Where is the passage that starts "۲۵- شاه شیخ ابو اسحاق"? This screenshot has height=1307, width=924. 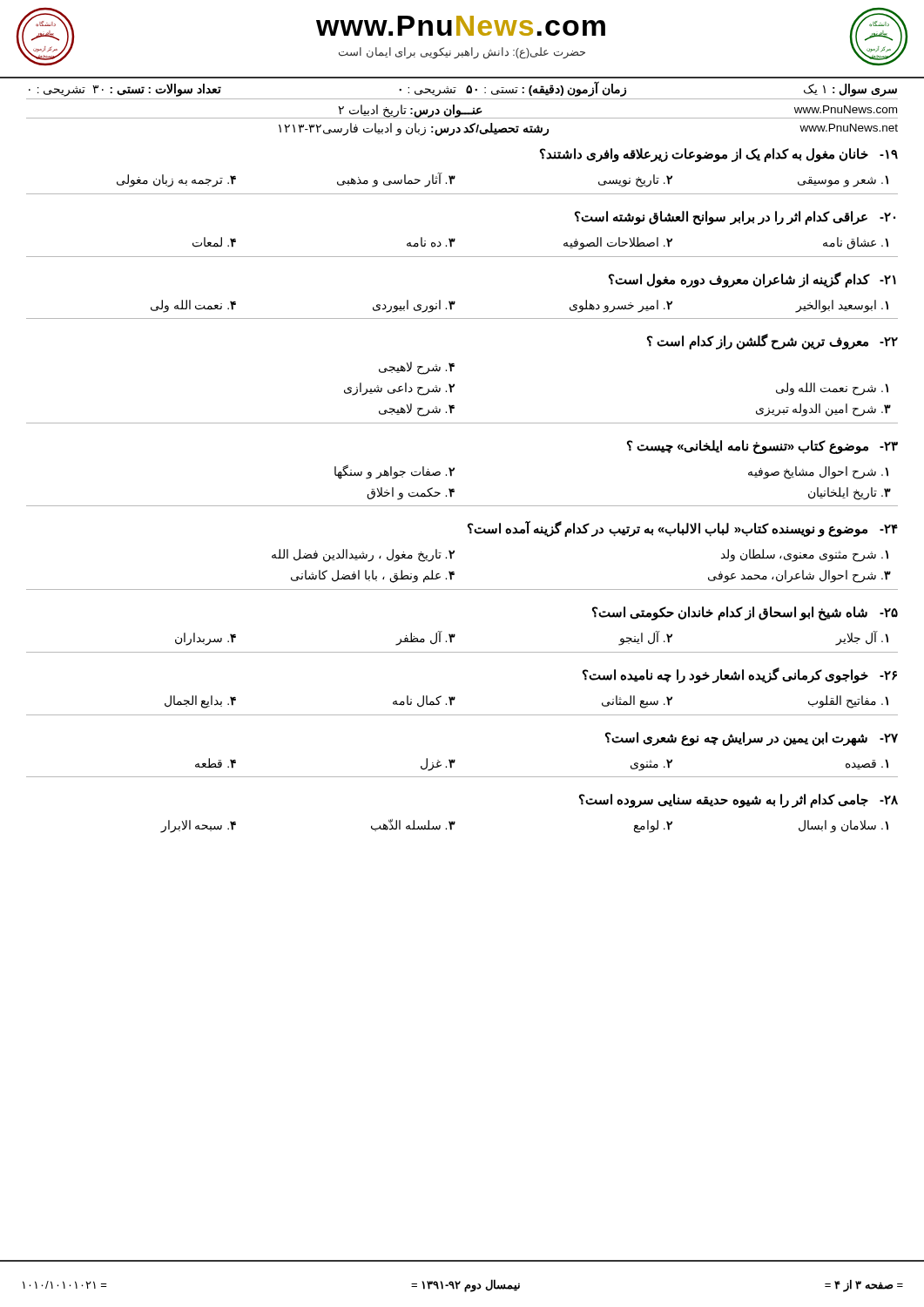coord(462,627)
